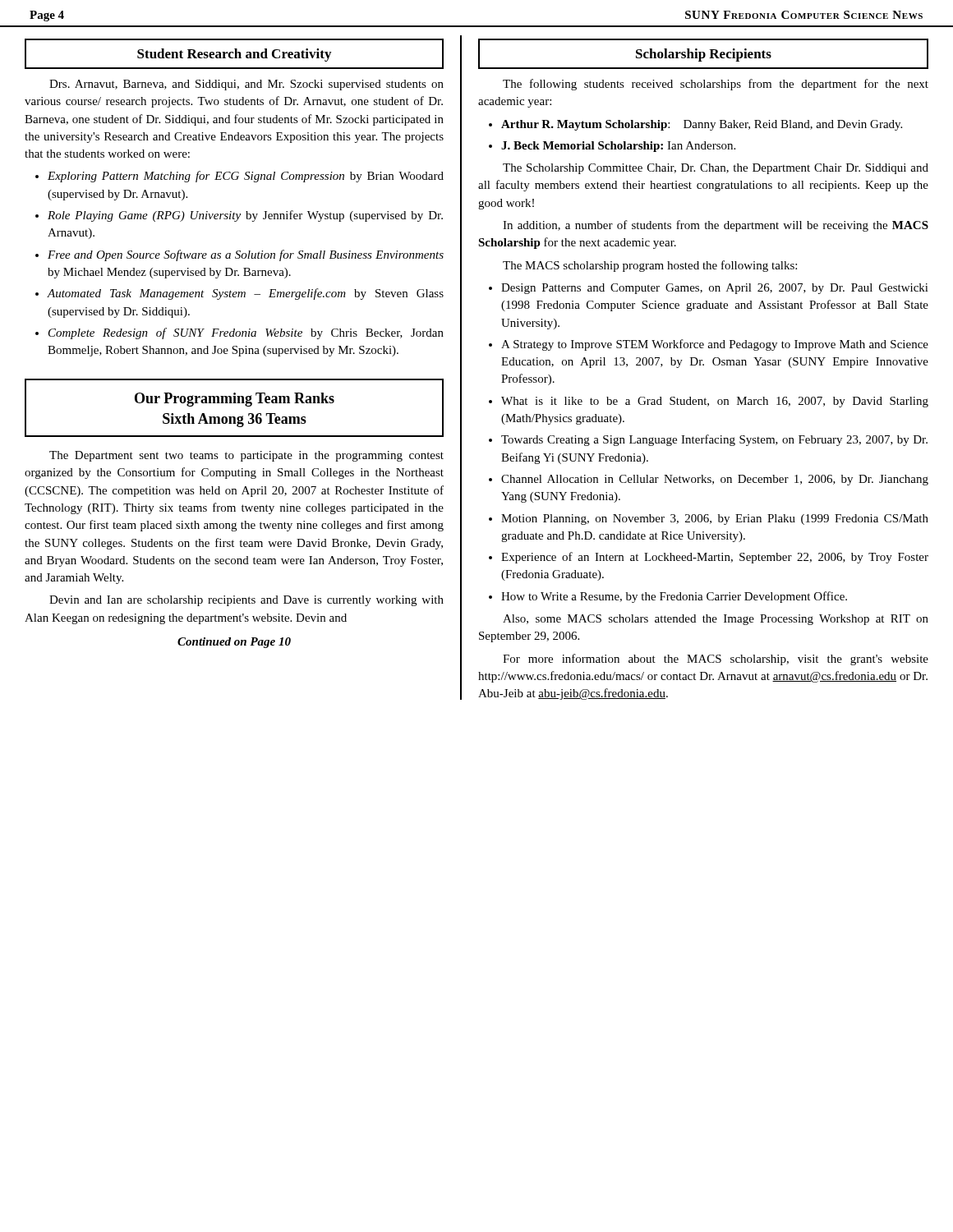953x1232 pixels.
Task: Select the list item that says "Design Patterns and"
Action: pyautogui.click(x=715, y=305)
